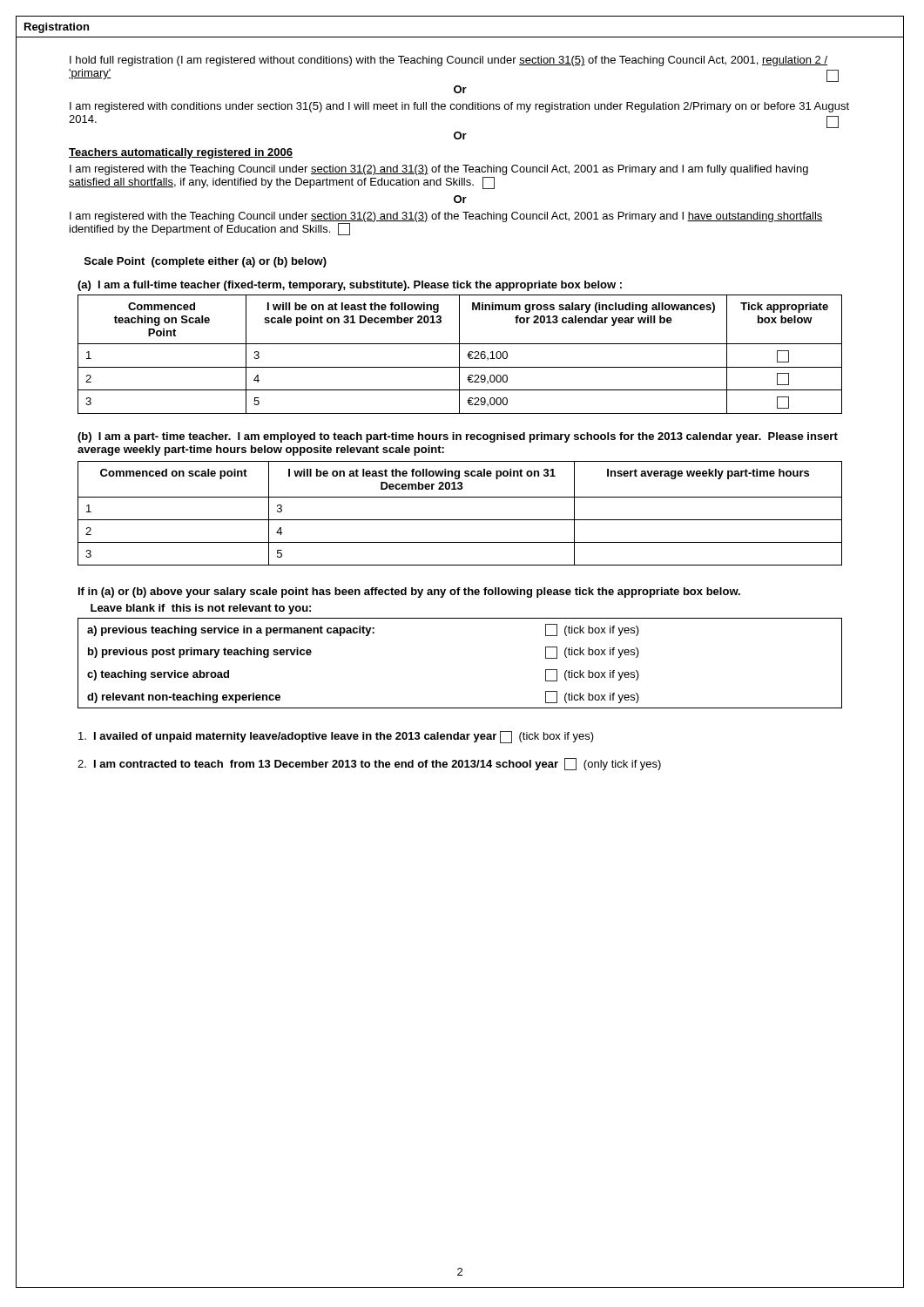Navigate to the text starting "If in (a)"

pyautogui.click(x=409, y=591)
